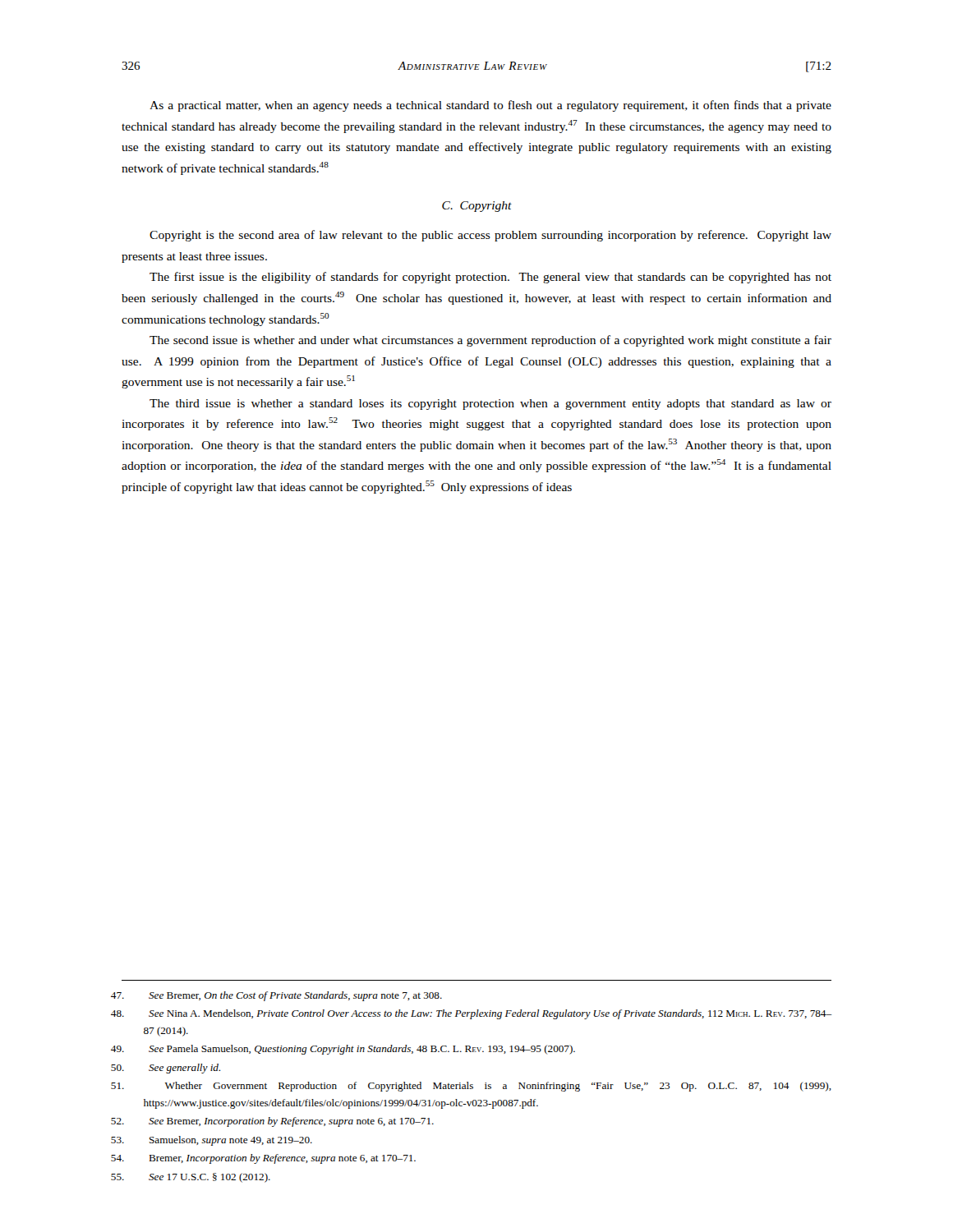Select the section header containing "C. Copyright"
Viewport: 953px width, 1232px height.
[x=476, y=205]
